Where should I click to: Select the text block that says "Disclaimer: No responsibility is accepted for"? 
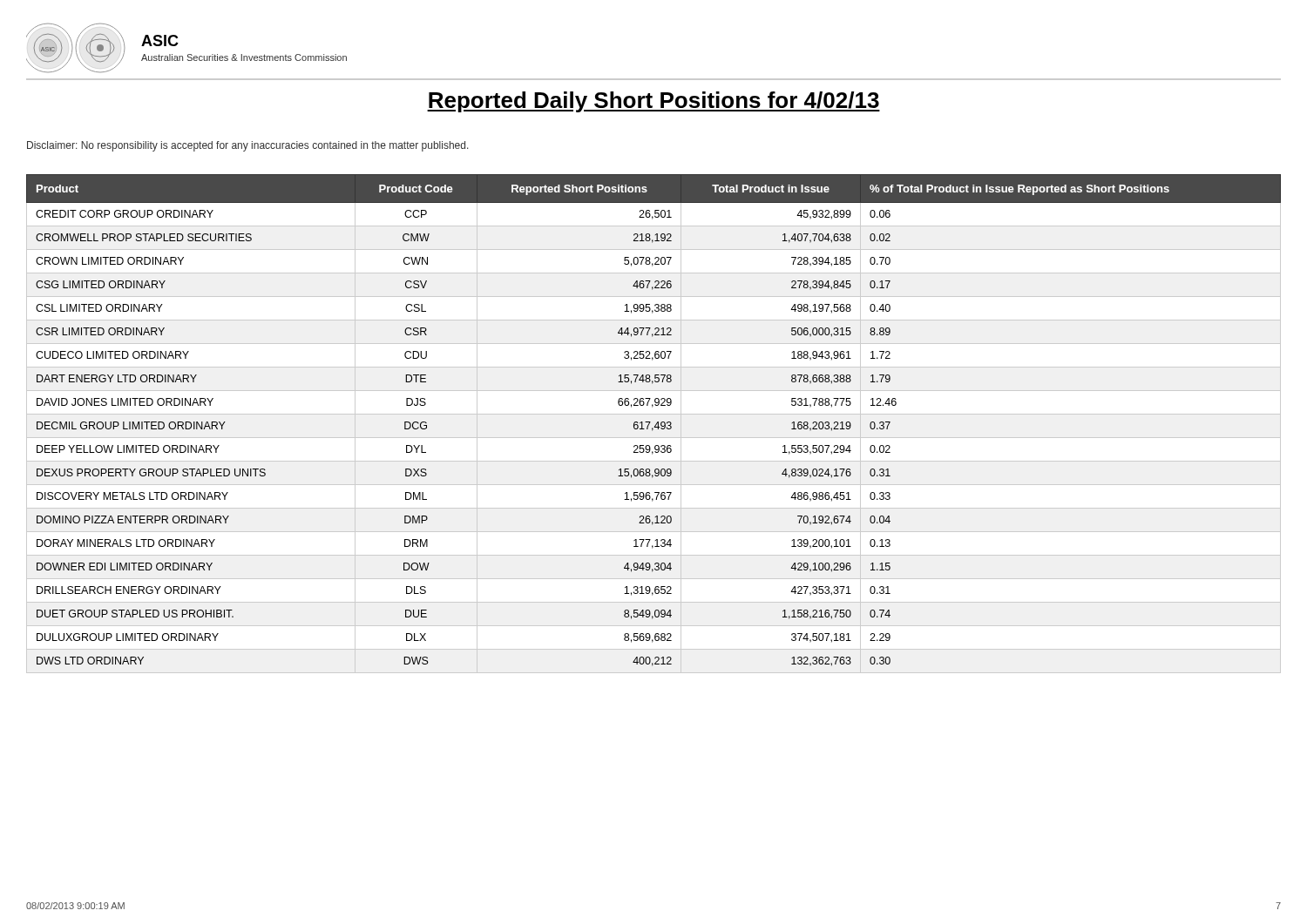click(248, 145)
